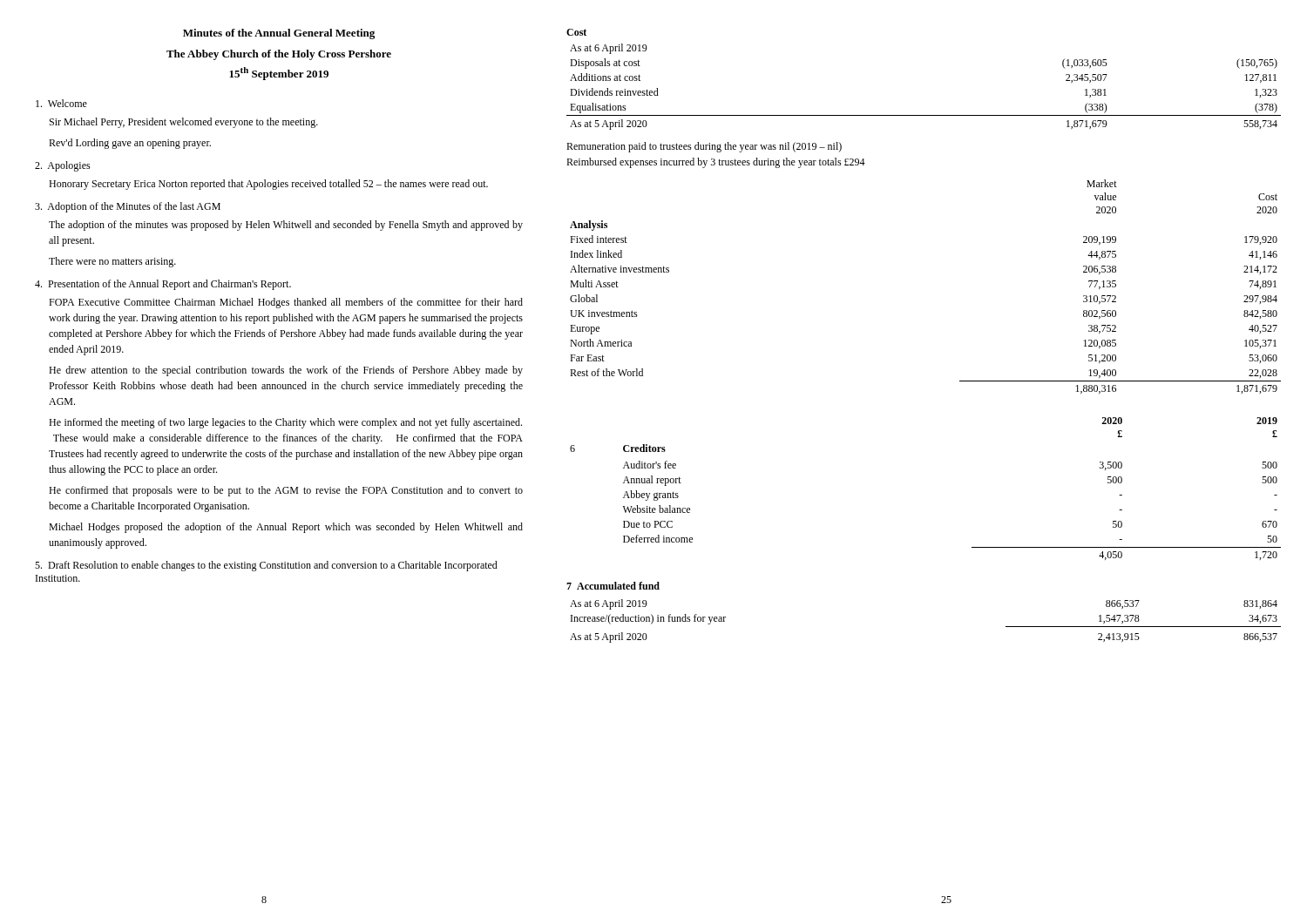1307x924 pixels.
Task: Select the table that reads "2019 £"
Action: [924, 488]
